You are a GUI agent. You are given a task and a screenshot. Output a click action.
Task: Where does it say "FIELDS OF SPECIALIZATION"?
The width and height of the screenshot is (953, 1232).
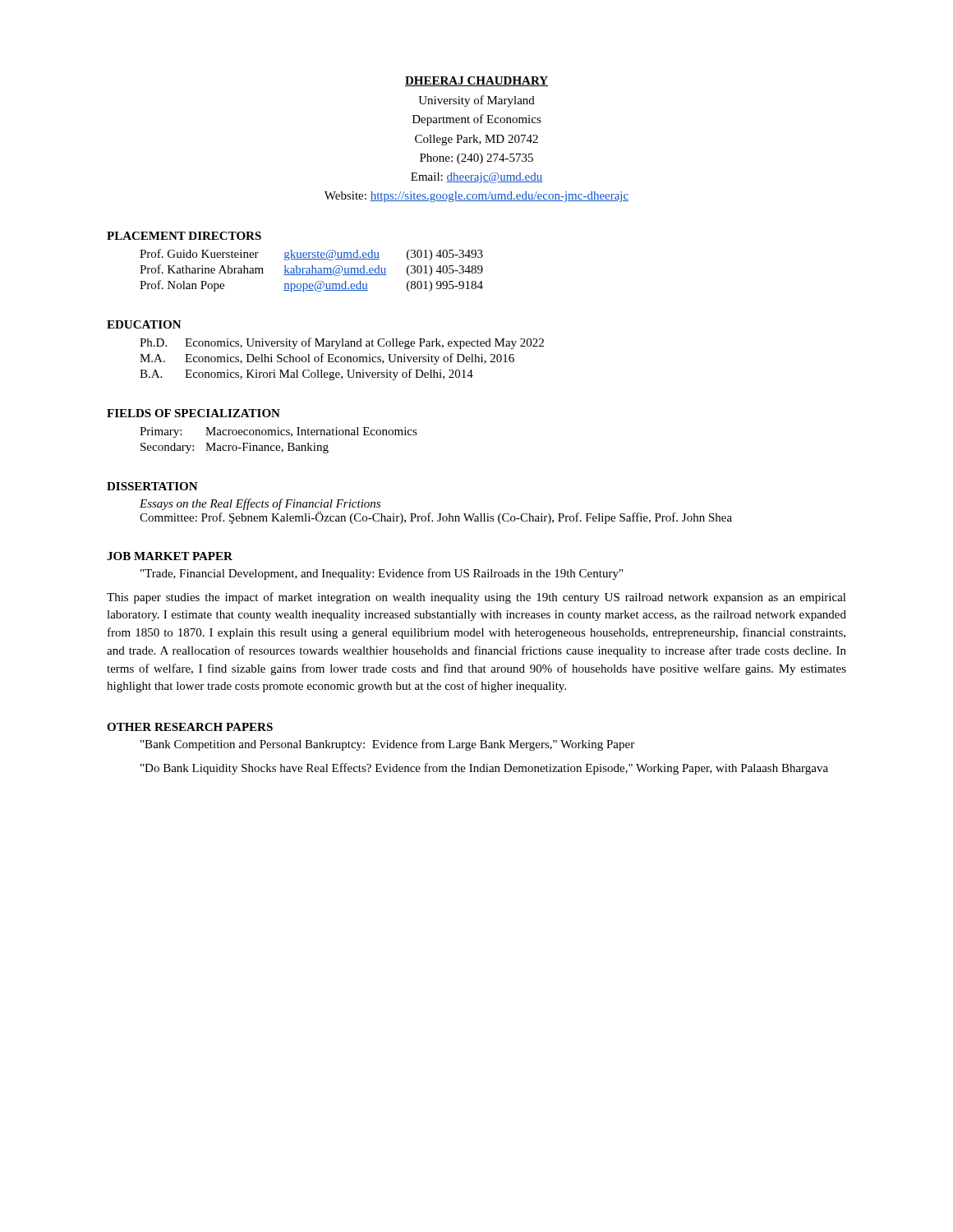[x=193, y=413]
